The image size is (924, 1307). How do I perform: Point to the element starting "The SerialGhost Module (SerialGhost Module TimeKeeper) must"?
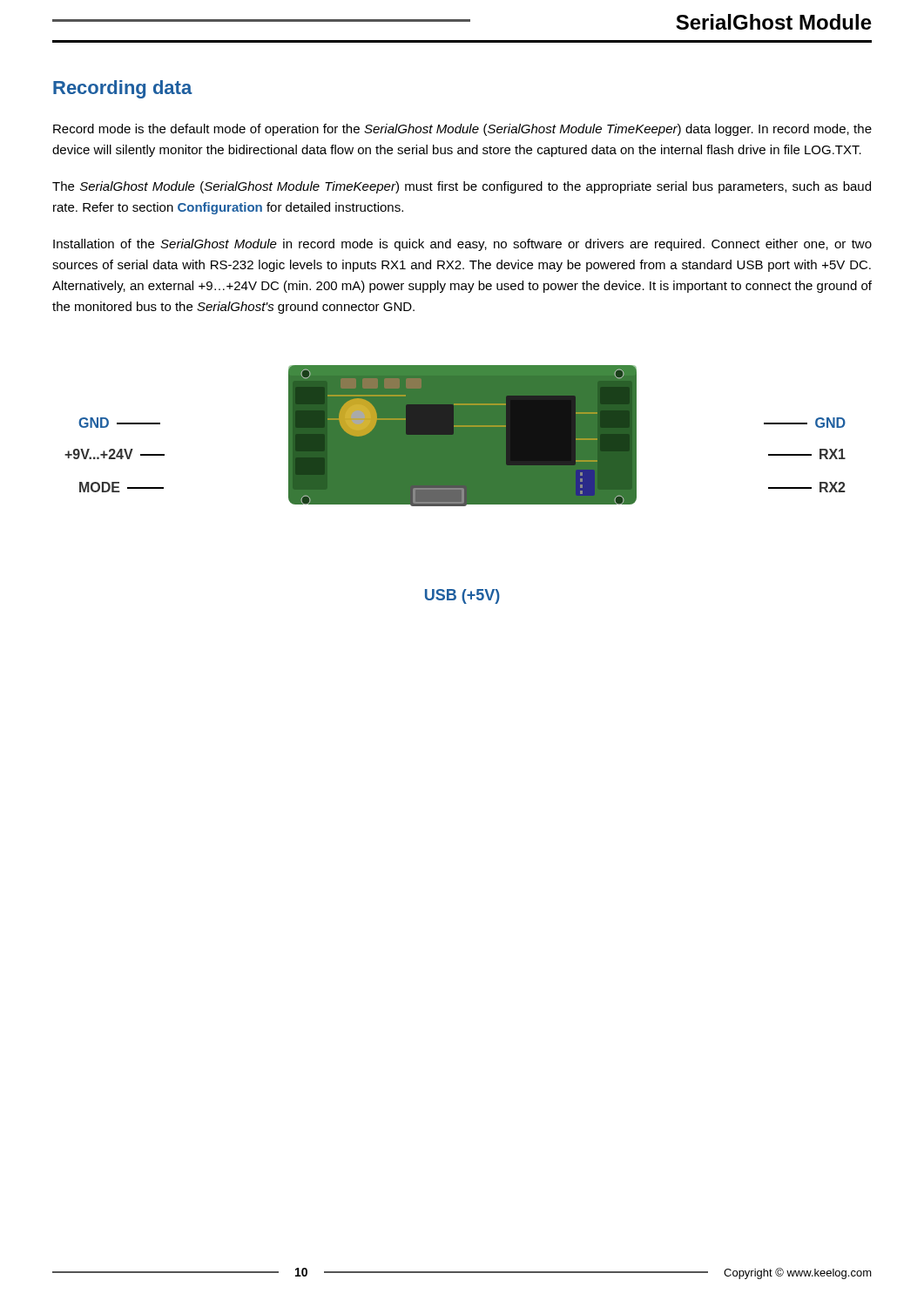pyautogui.click(x=462, y=197)
